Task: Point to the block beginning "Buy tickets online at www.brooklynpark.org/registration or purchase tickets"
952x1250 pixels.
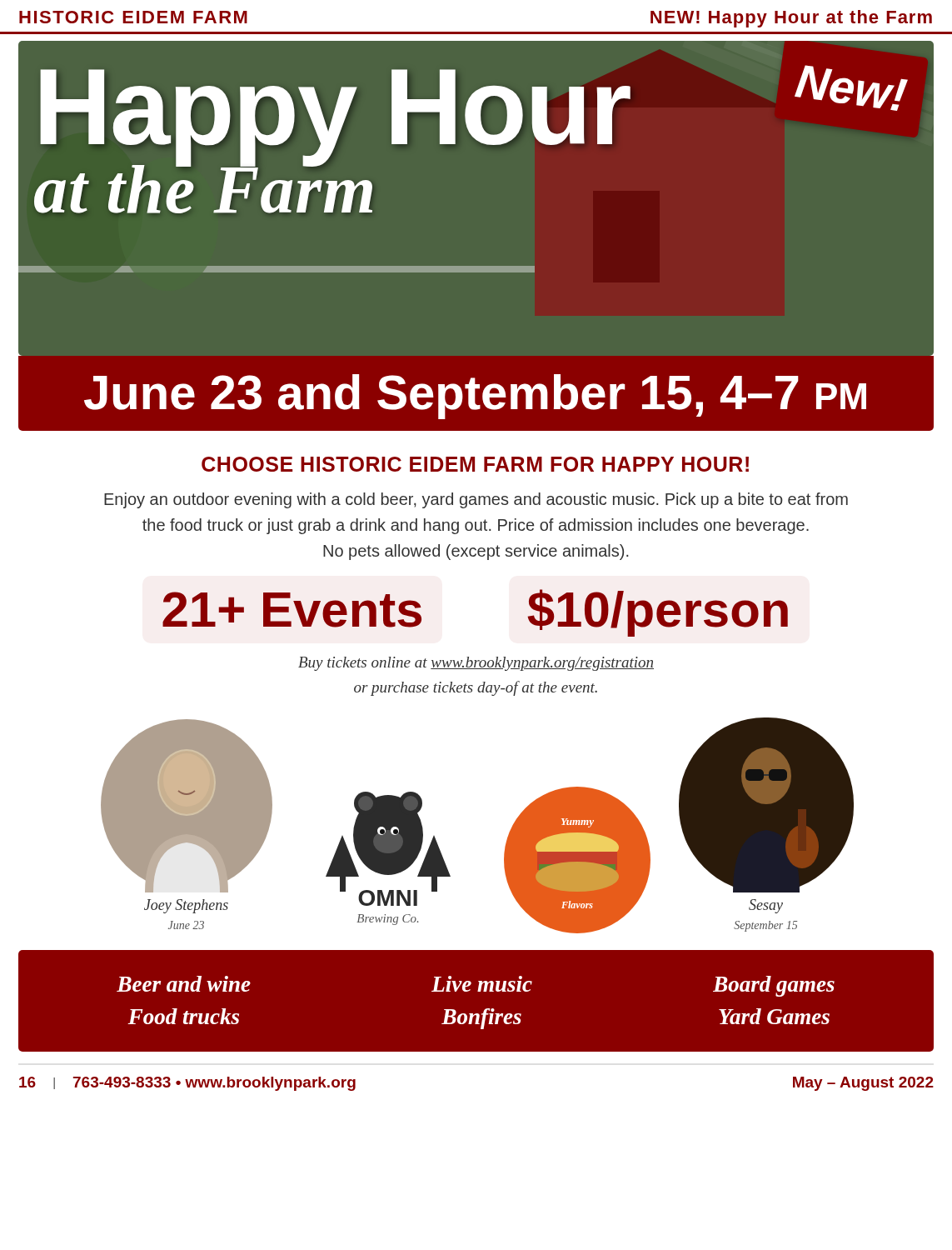Action: point(476,675)
